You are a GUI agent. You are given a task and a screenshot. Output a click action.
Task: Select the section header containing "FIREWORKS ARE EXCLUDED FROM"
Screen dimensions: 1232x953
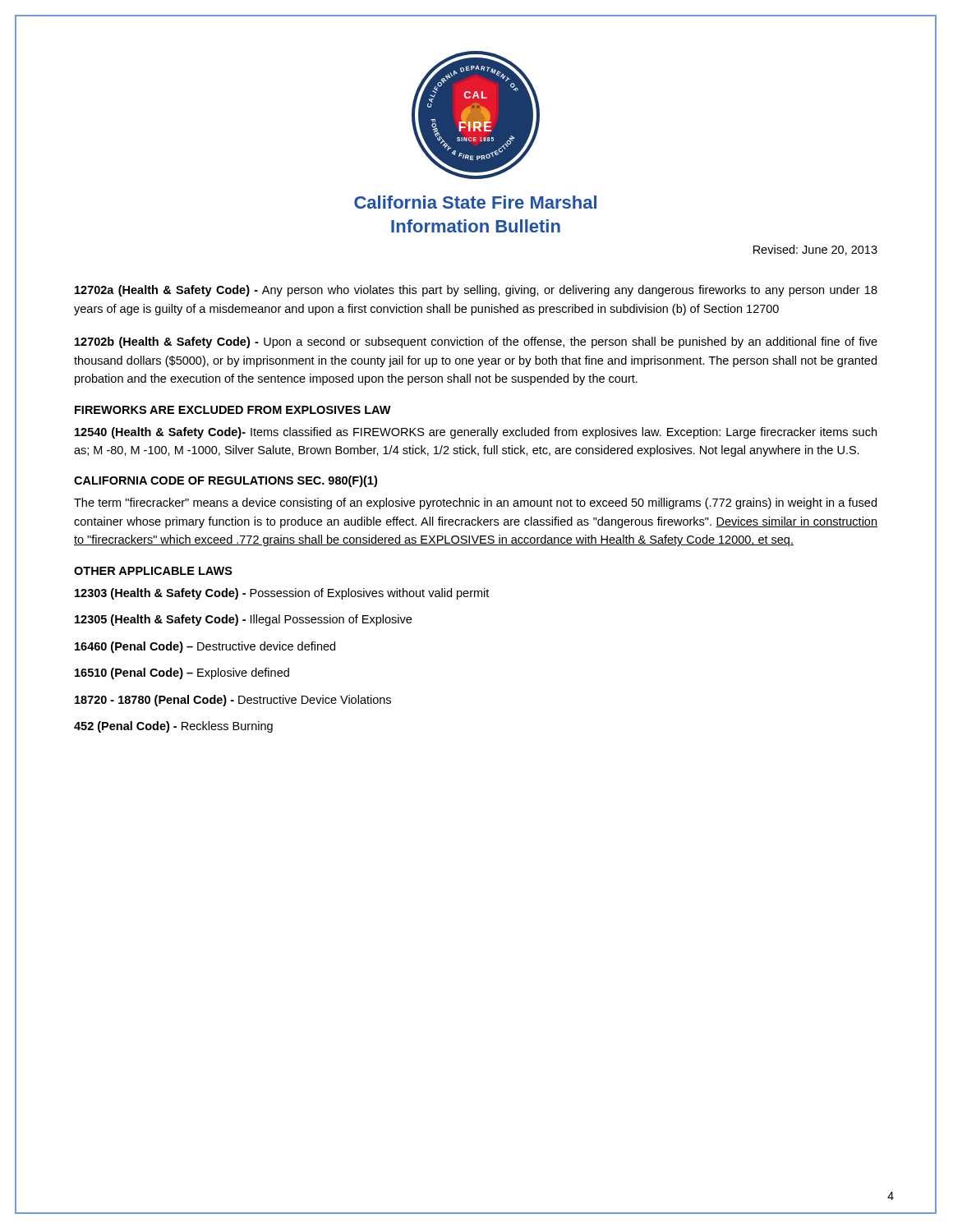point(232,409)
